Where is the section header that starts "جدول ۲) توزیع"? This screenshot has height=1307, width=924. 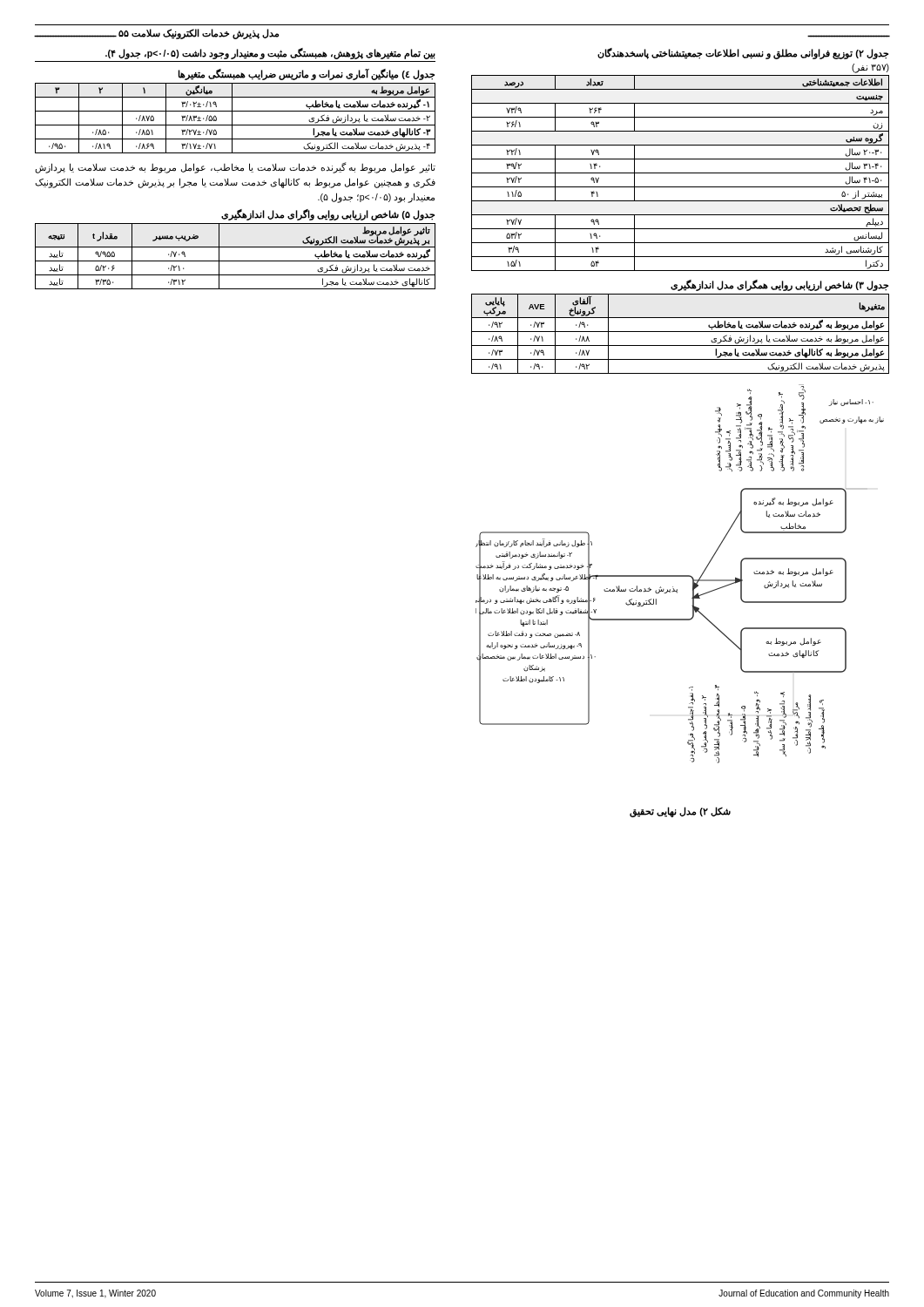(x=743, y=53)
